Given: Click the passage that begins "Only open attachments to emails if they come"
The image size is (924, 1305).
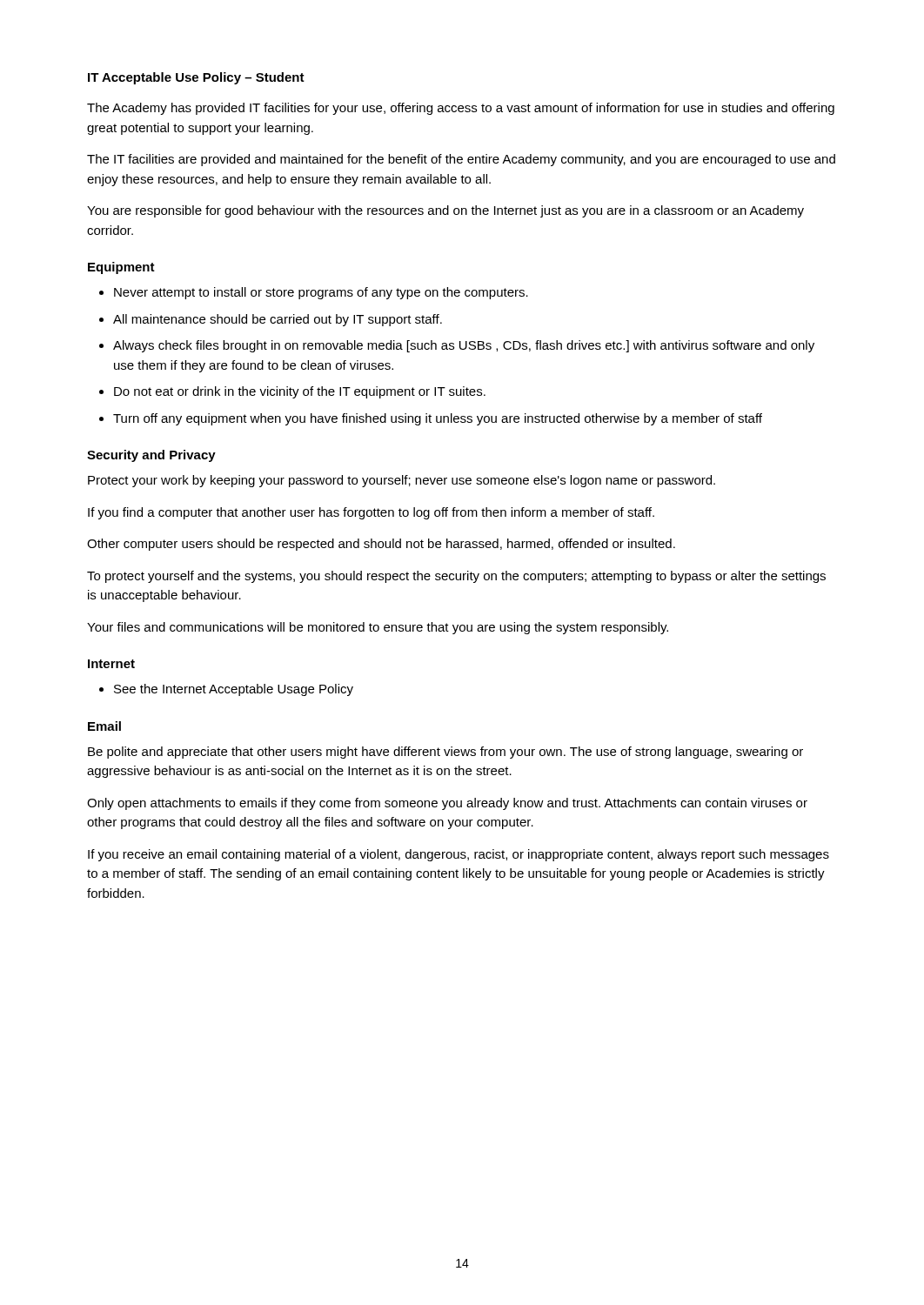Looking at the screenshot, I should pos(447,812).
